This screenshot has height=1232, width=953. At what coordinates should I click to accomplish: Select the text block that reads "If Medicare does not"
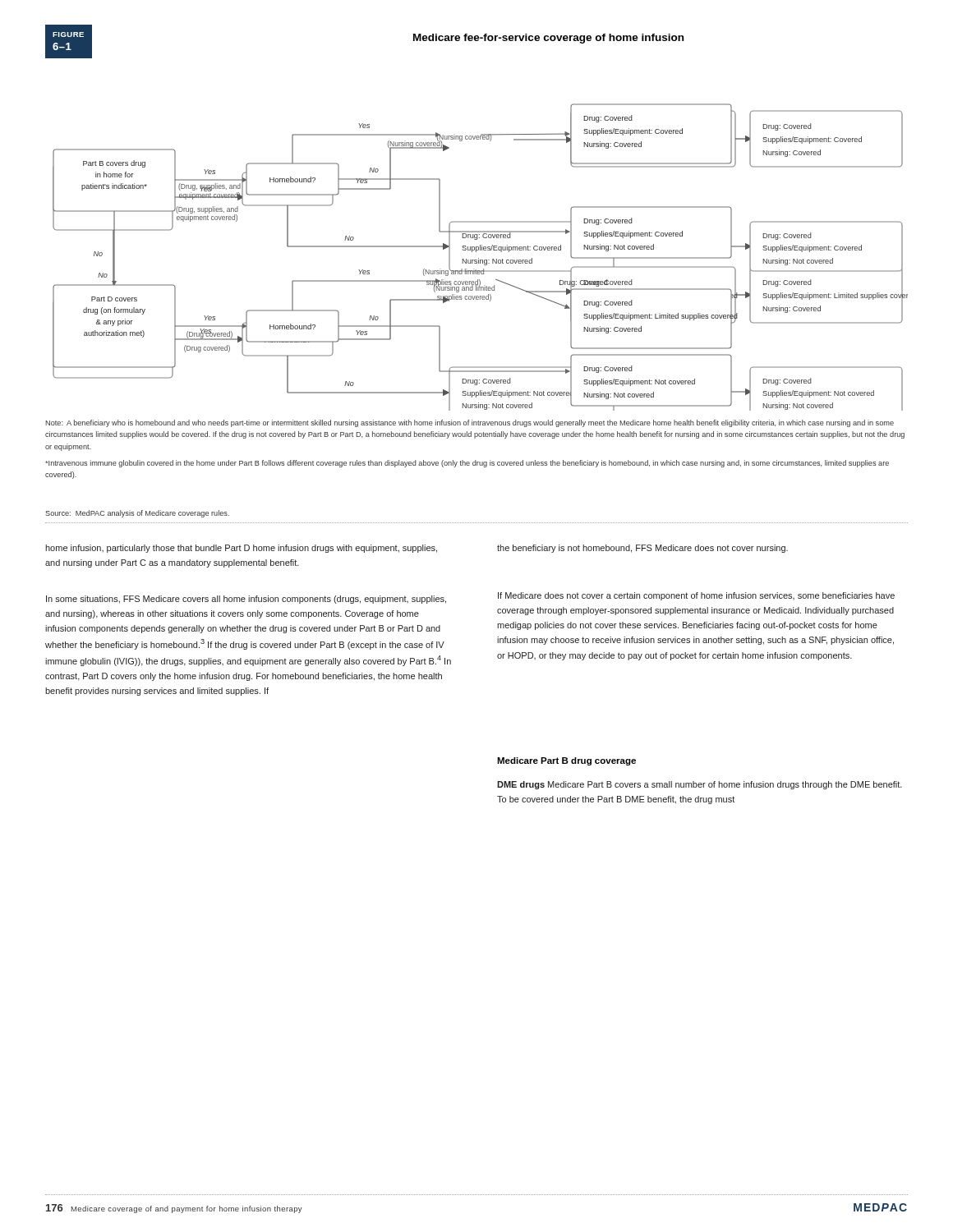(x=696, y=625)
